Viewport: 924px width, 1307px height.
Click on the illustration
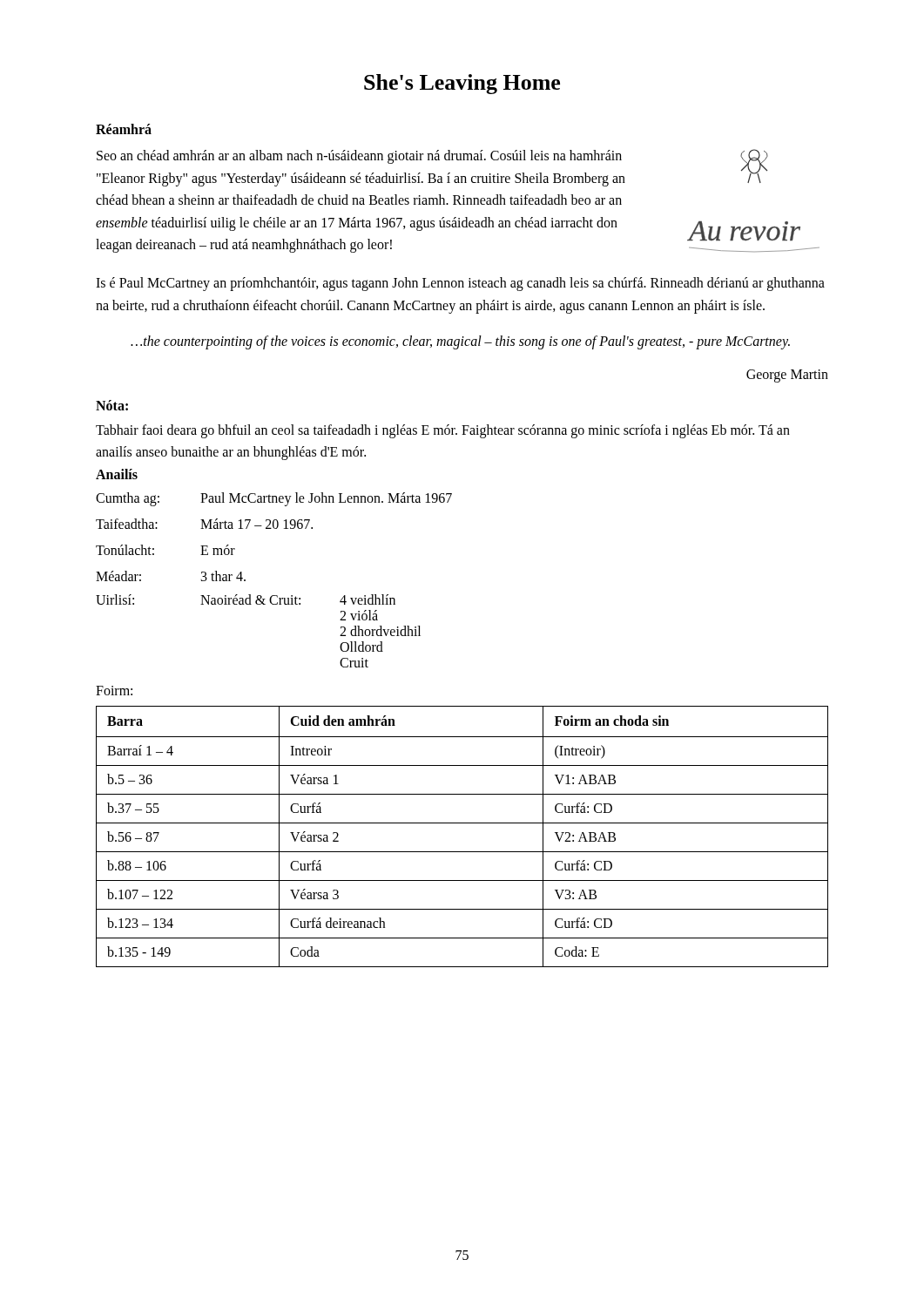pos(754,203)
